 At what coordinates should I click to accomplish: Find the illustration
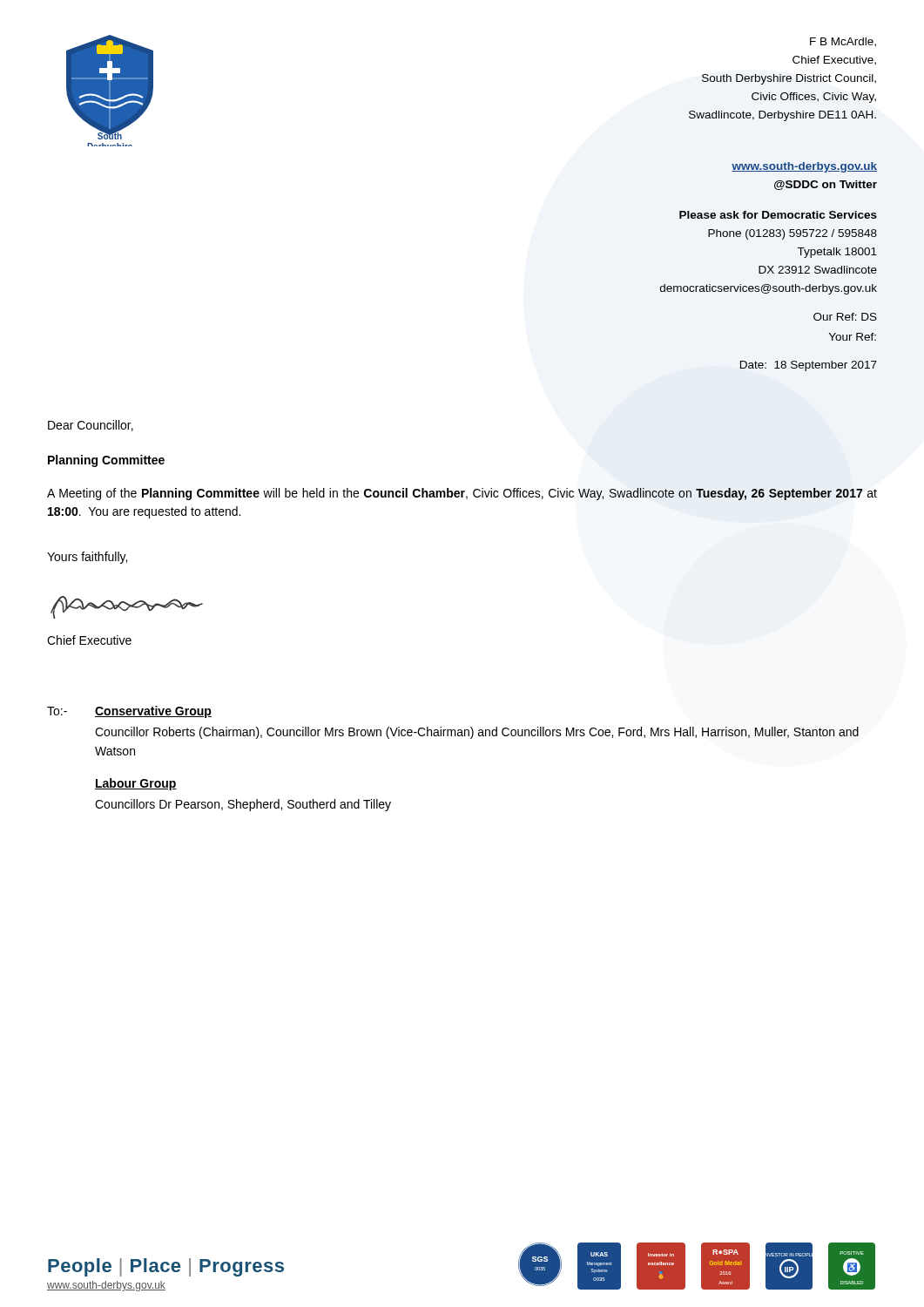pyautogui.click(x=462, y=600)
